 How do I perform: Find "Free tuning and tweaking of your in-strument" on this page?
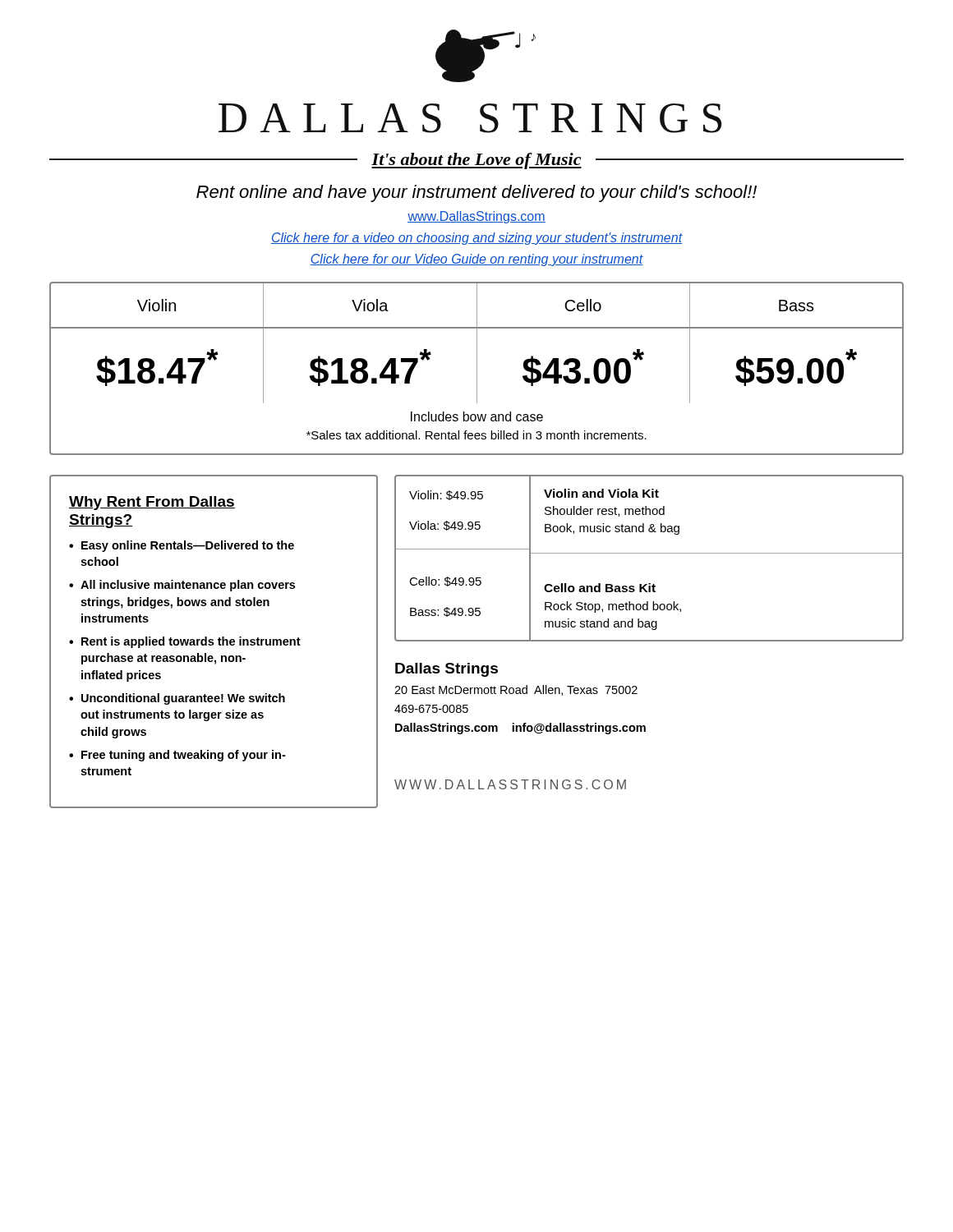183,763
